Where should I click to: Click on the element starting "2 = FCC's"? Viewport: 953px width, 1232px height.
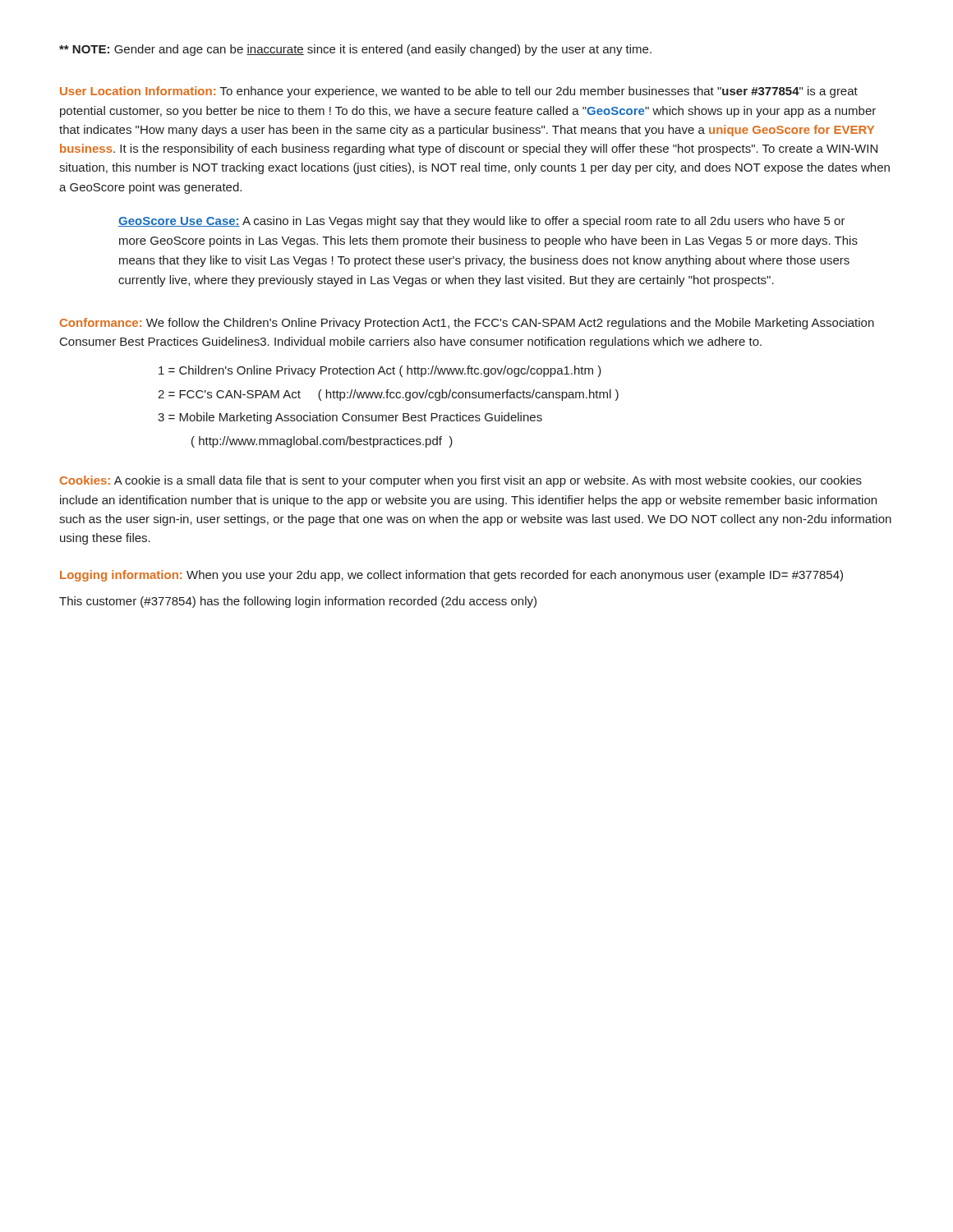pos(388,394)
